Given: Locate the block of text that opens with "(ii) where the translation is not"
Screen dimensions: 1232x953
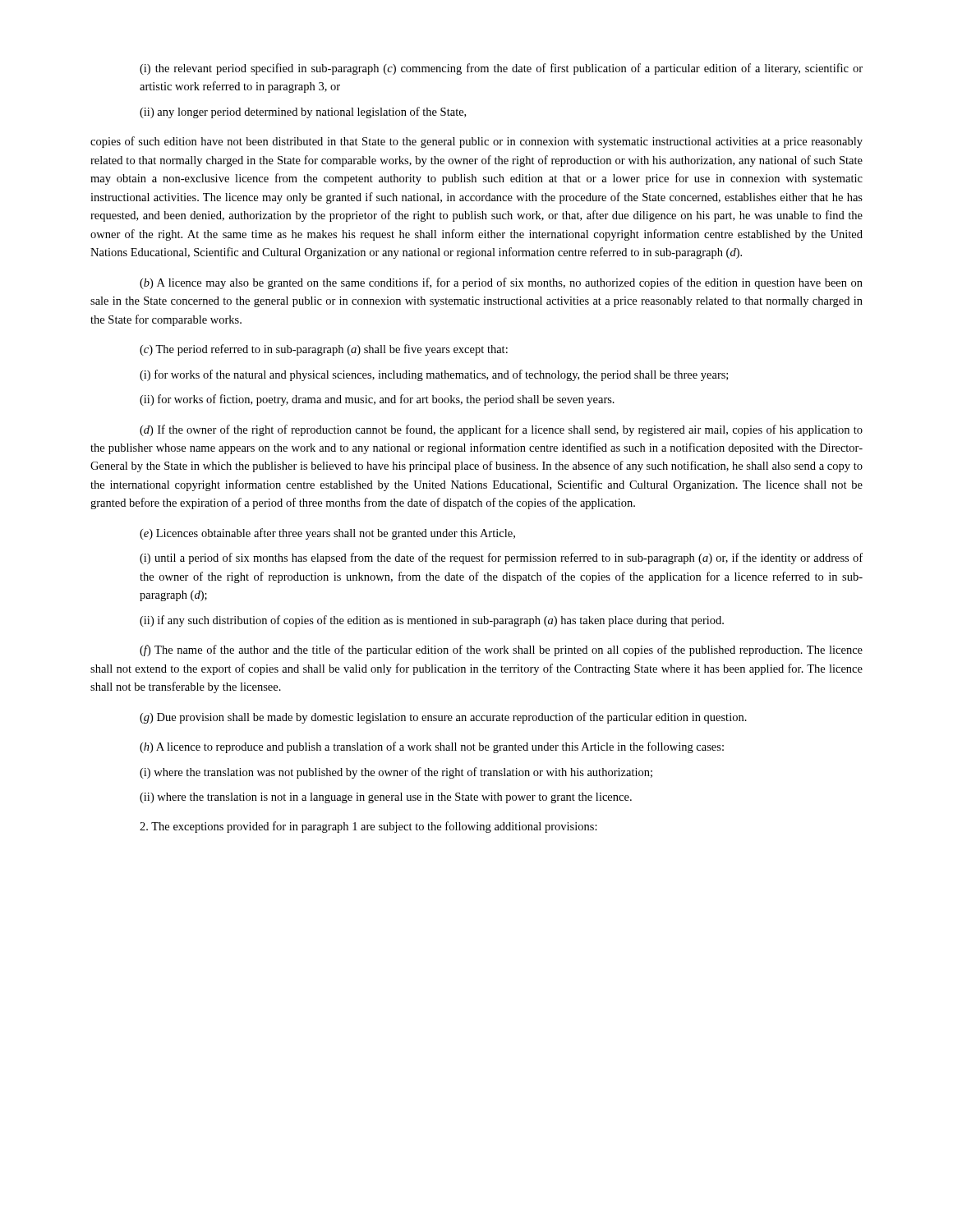Looking at the screenshot, I should (386, 797).
